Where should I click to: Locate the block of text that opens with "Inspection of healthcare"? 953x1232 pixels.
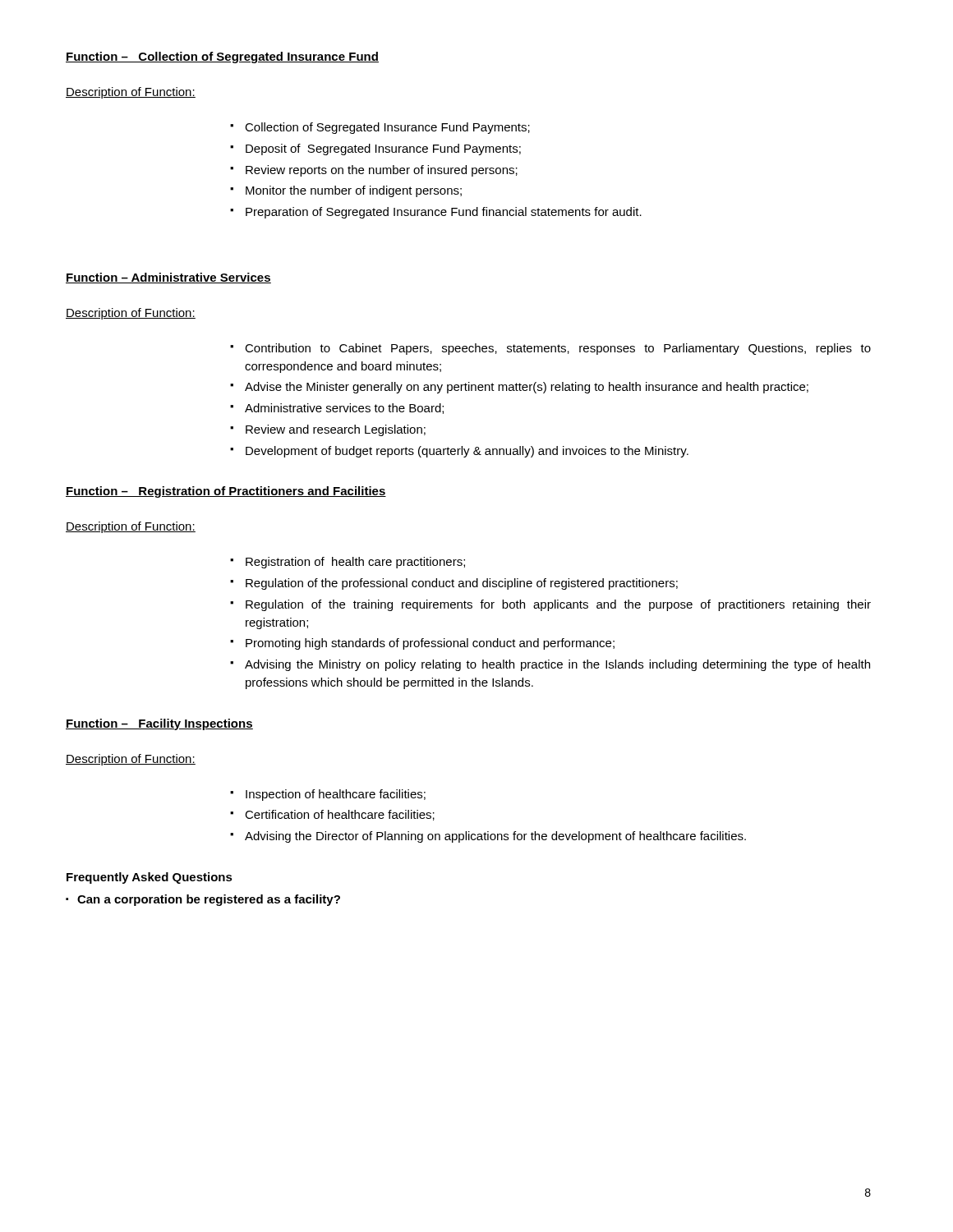(x=336, y=793)
